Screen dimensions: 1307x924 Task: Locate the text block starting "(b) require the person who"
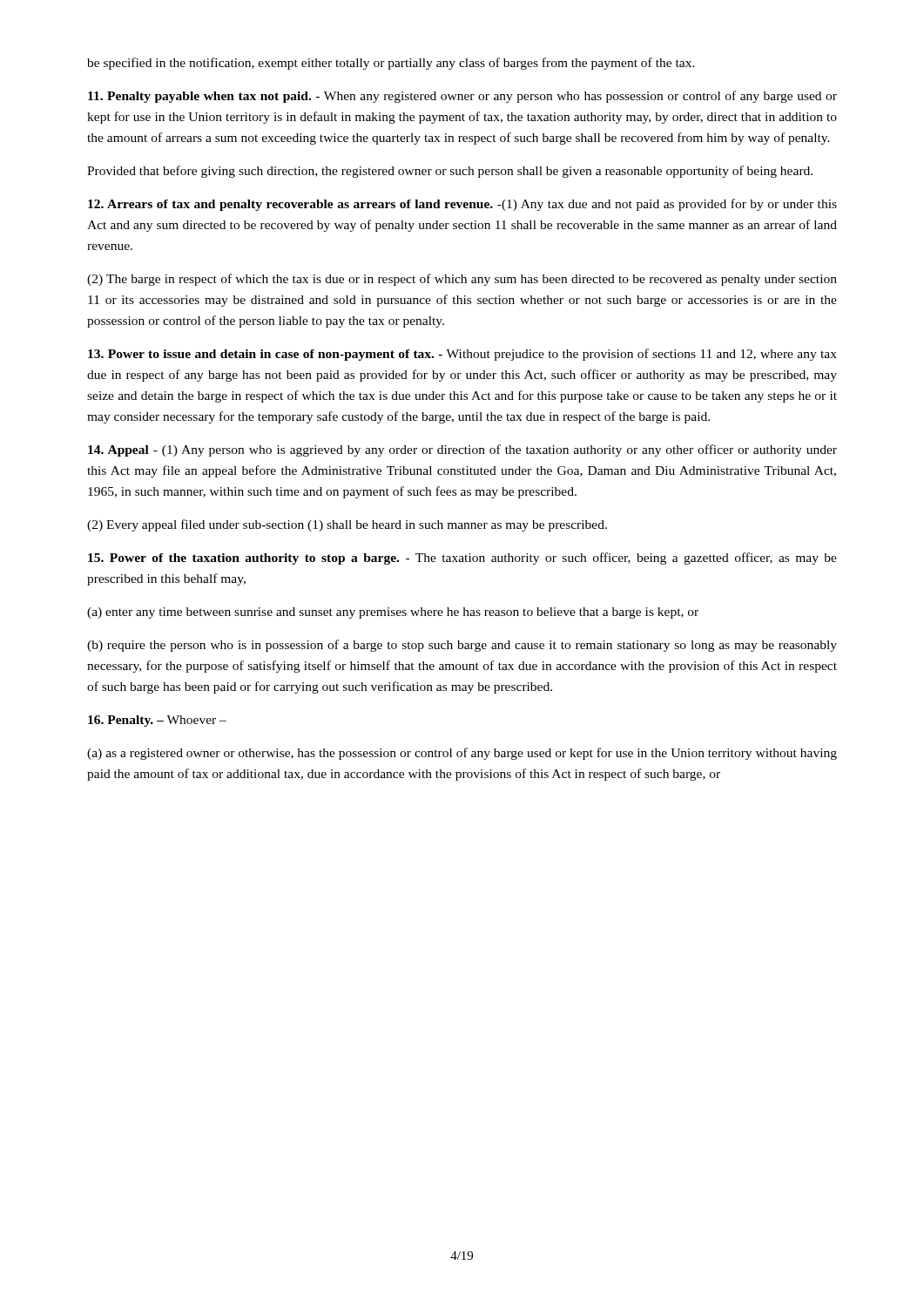click(462, 666)
